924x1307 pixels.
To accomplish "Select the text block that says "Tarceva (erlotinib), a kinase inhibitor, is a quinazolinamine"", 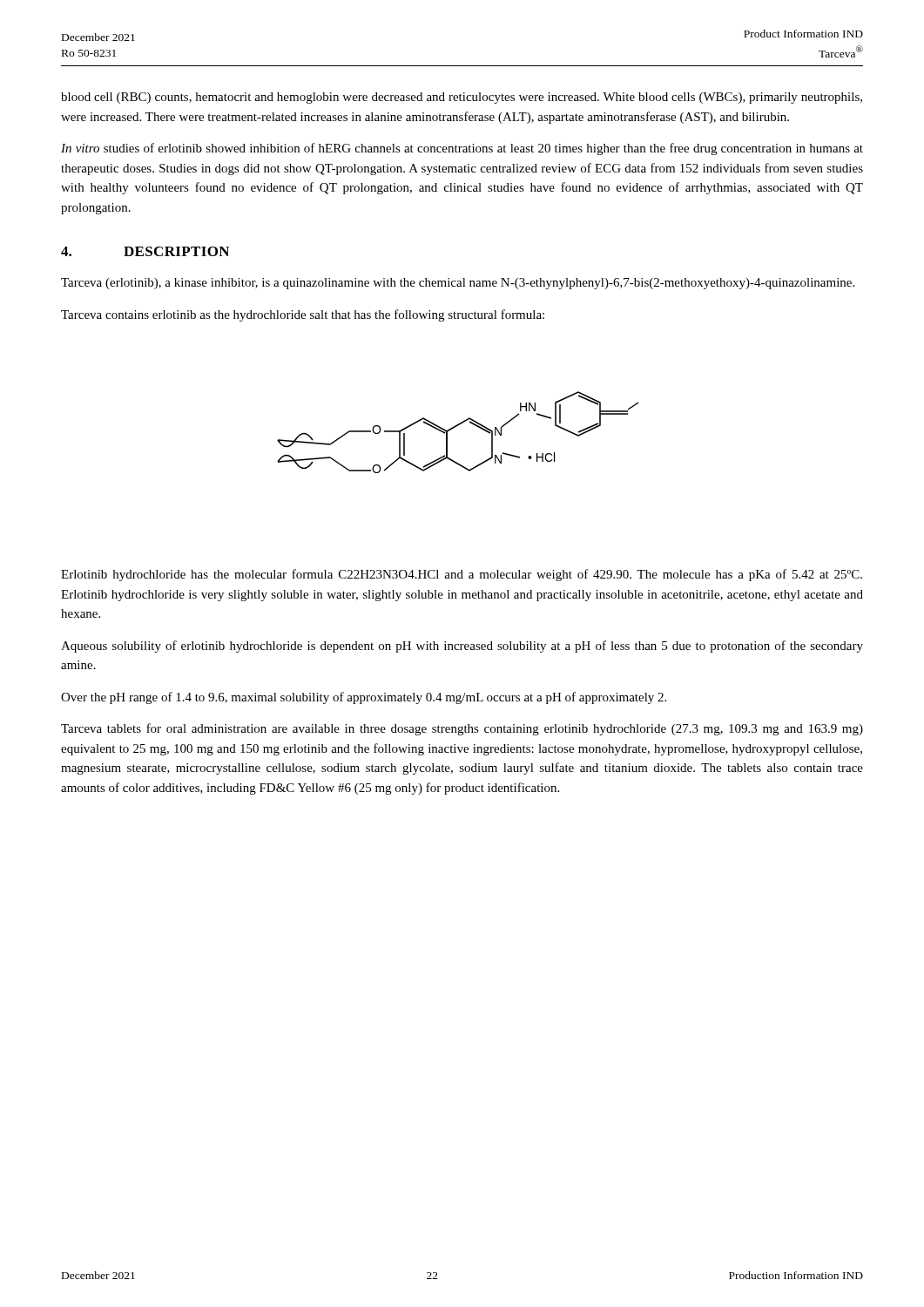I will click(458, 282).
